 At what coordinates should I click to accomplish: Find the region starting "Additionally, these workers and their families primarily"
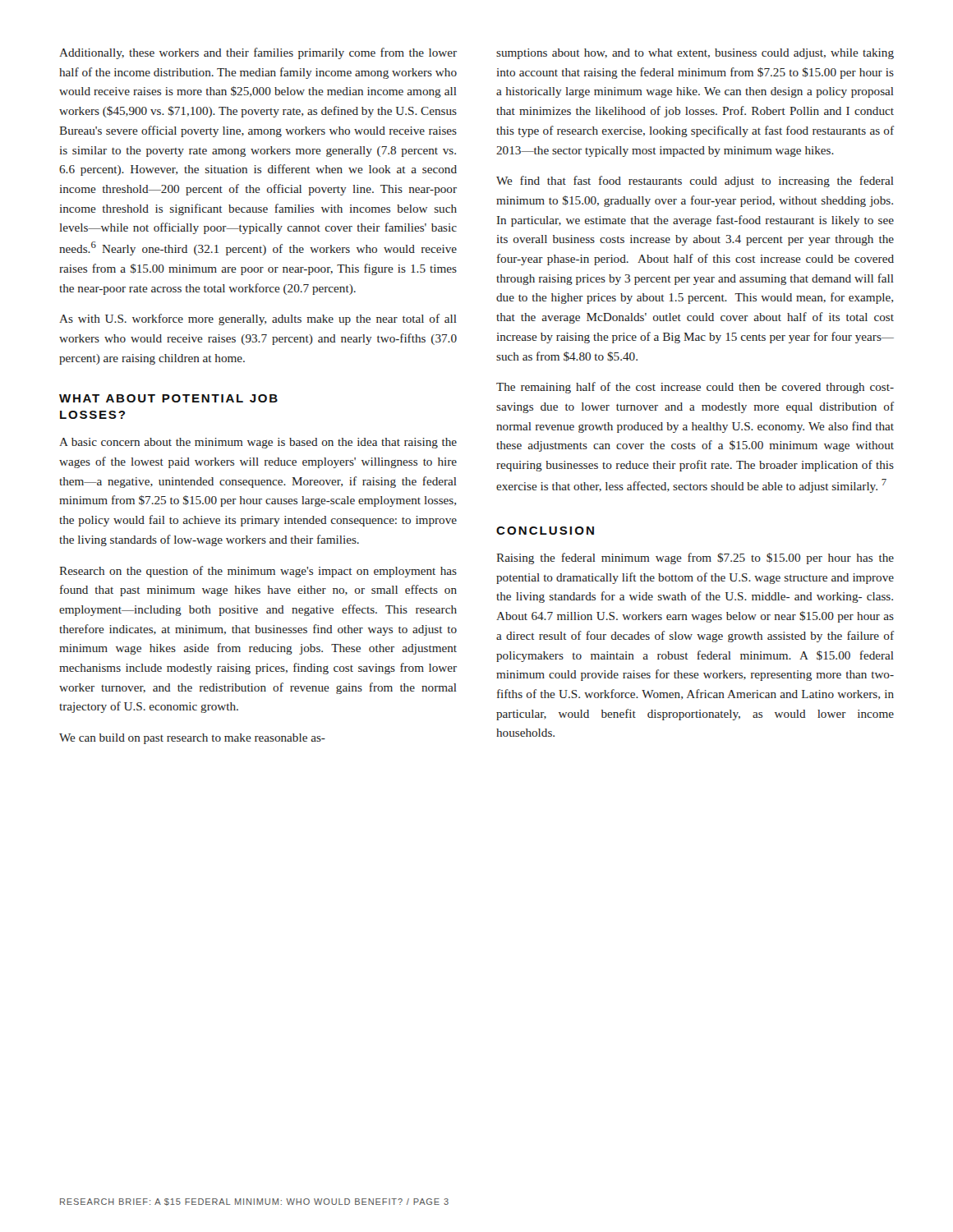258,170
